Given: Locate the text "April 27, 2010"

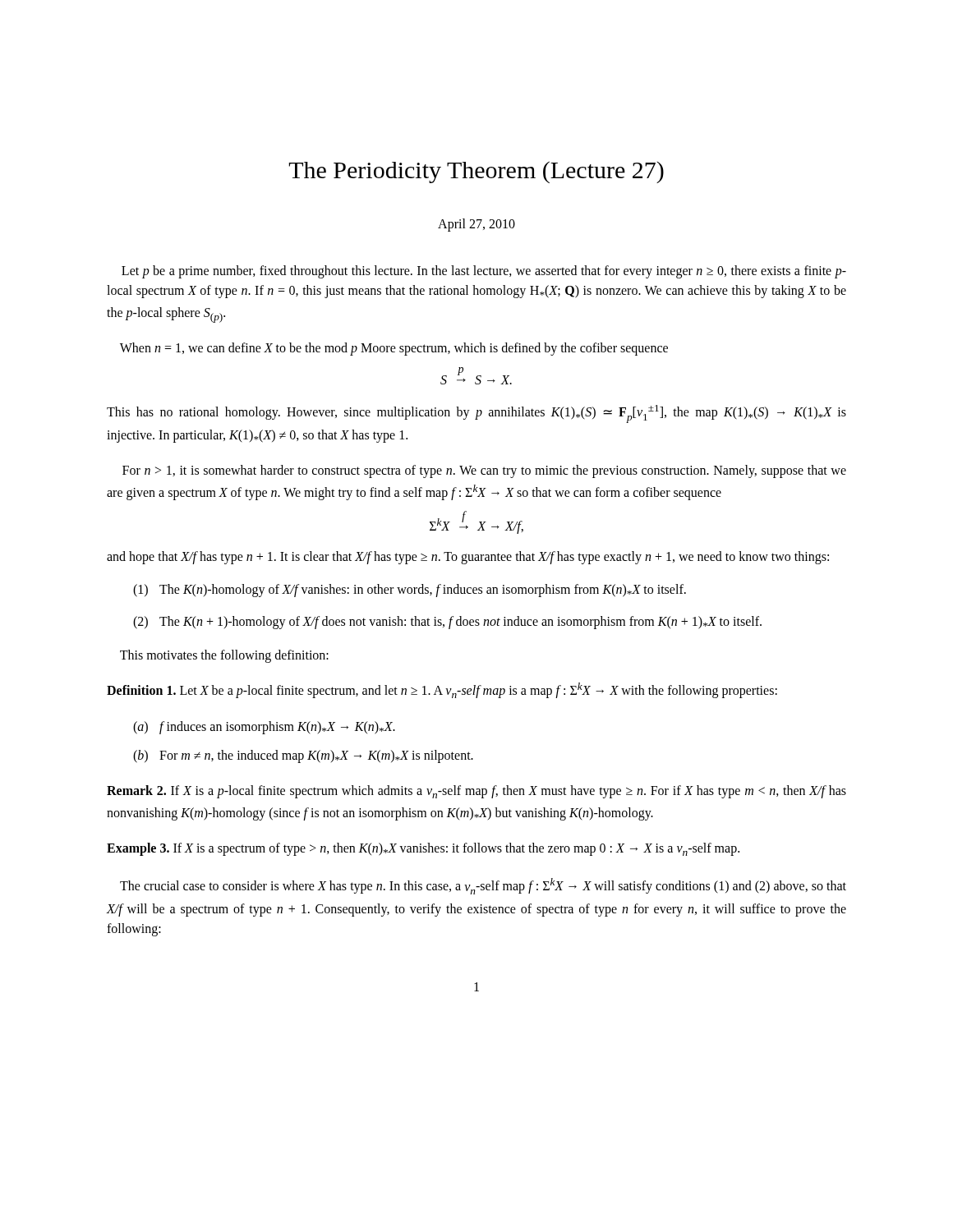Looking at the screenshot, I should (x=476, y=224).
